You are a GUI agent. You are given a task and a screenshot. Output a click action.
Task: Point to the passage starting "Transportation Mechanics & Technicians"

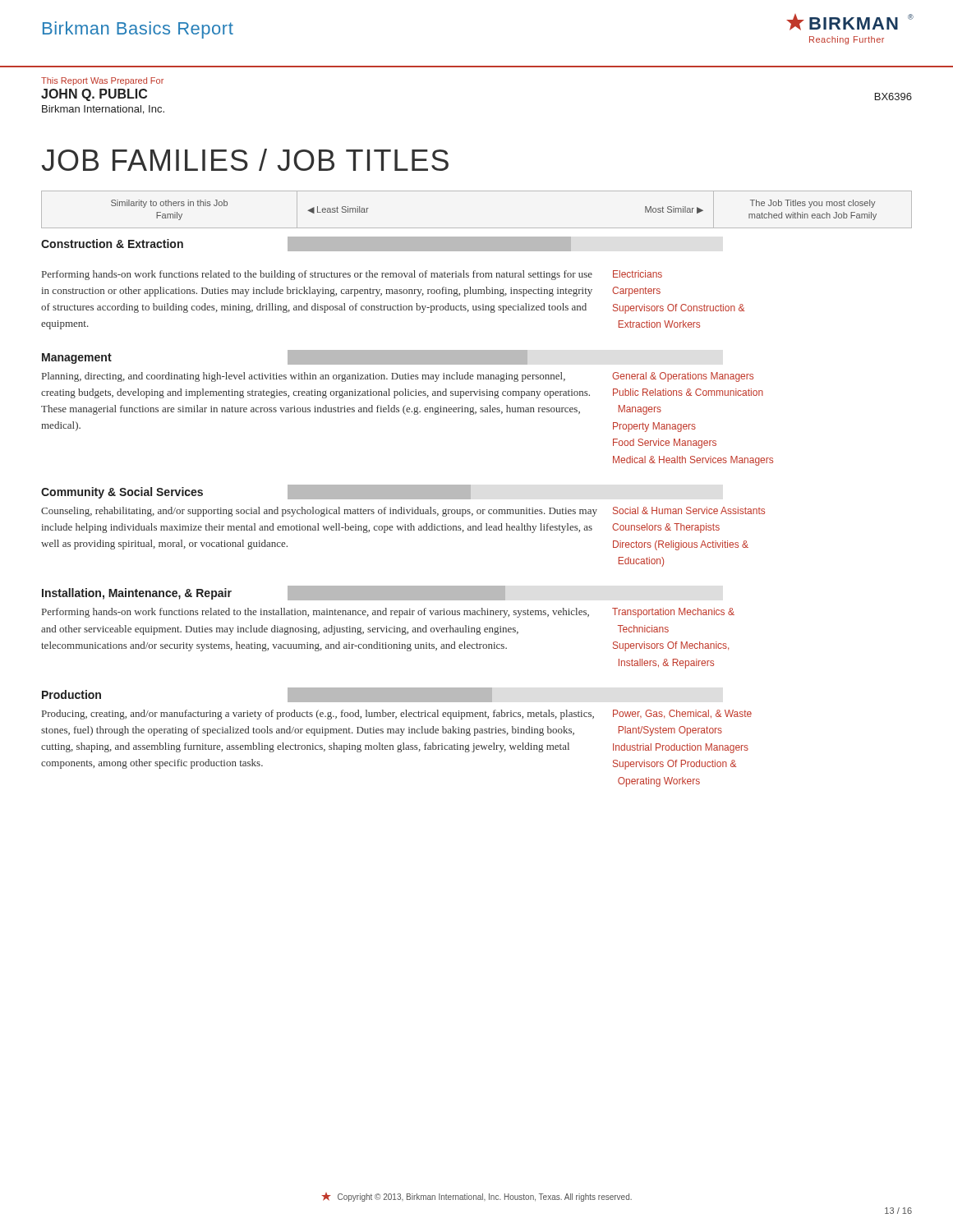pyautogui.click(x=673, y=621)
